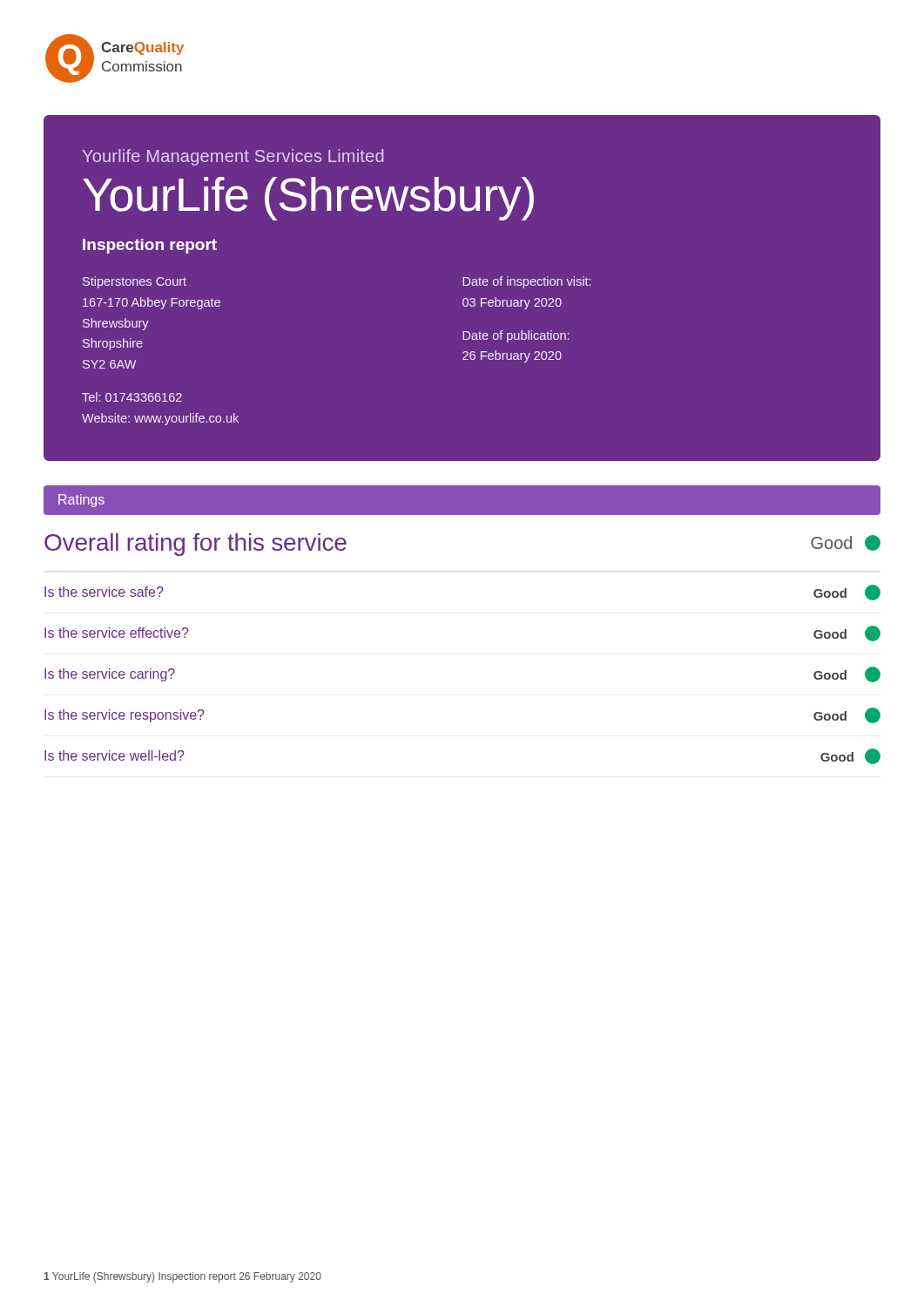Select the logo

point(462,53)
